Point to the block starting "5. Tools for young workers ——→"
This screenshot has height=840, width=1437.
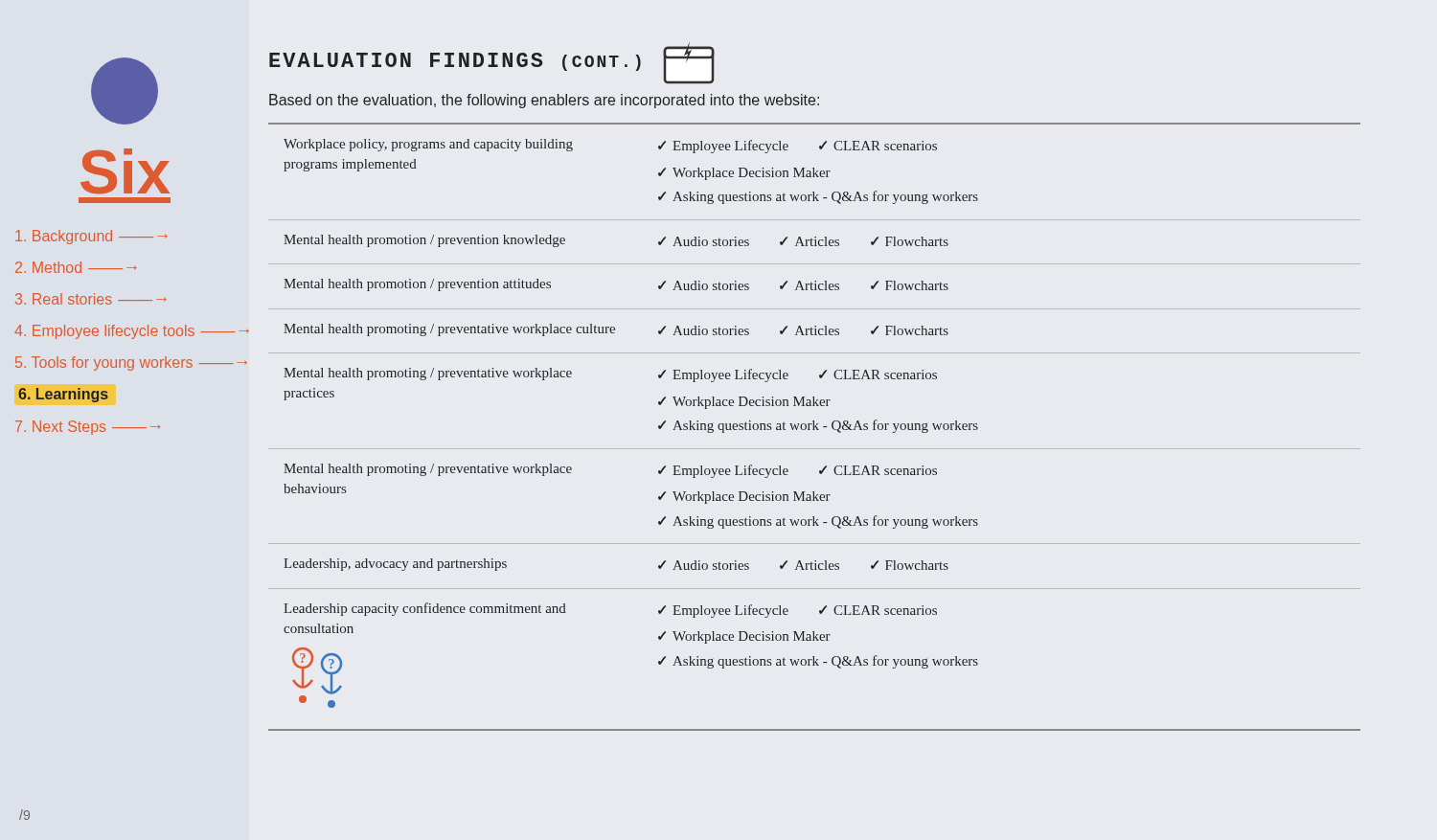(132, 363)
